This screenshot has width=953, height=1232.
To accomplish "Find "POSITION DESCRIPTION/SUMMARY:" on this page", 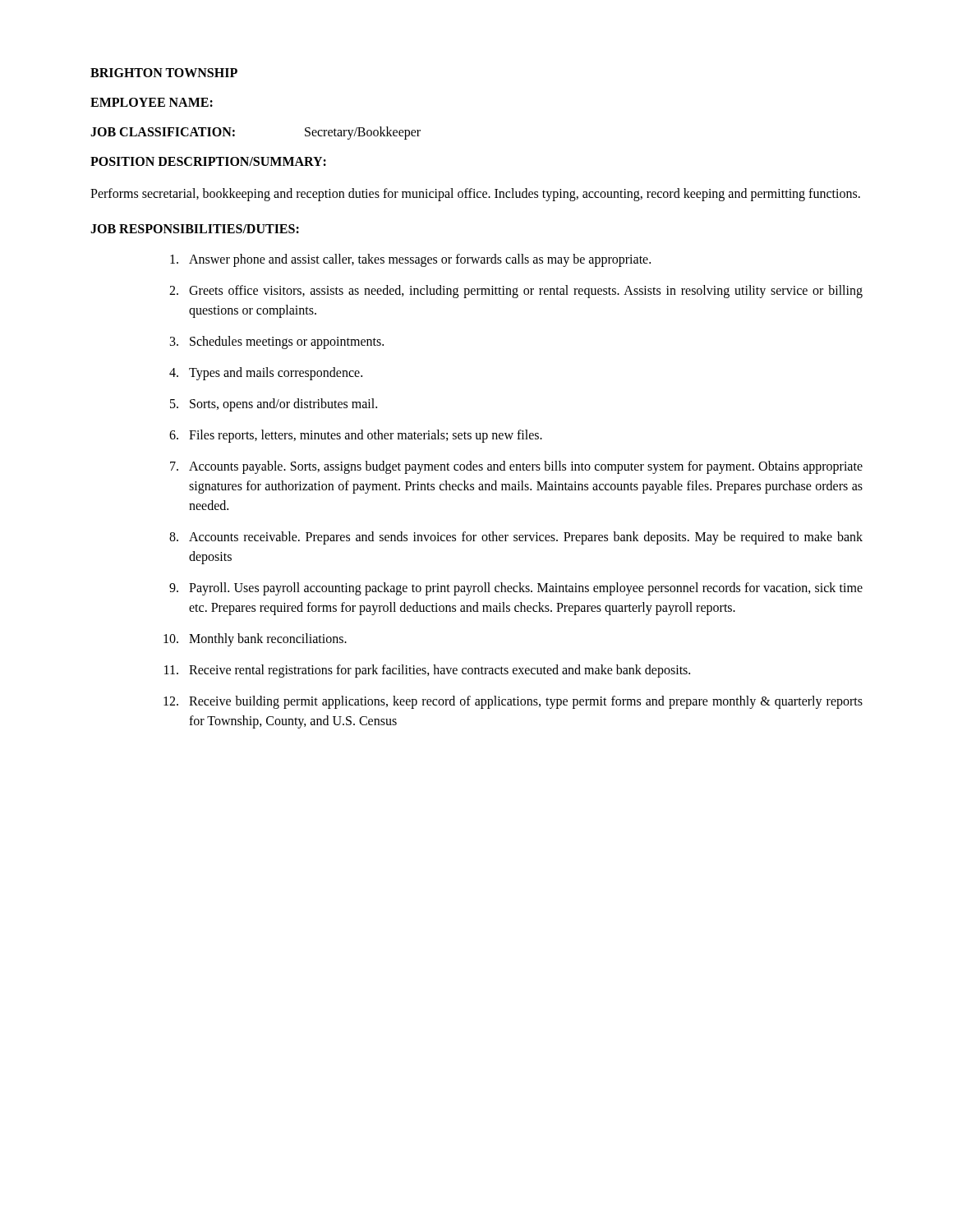I will click(209, 161).
